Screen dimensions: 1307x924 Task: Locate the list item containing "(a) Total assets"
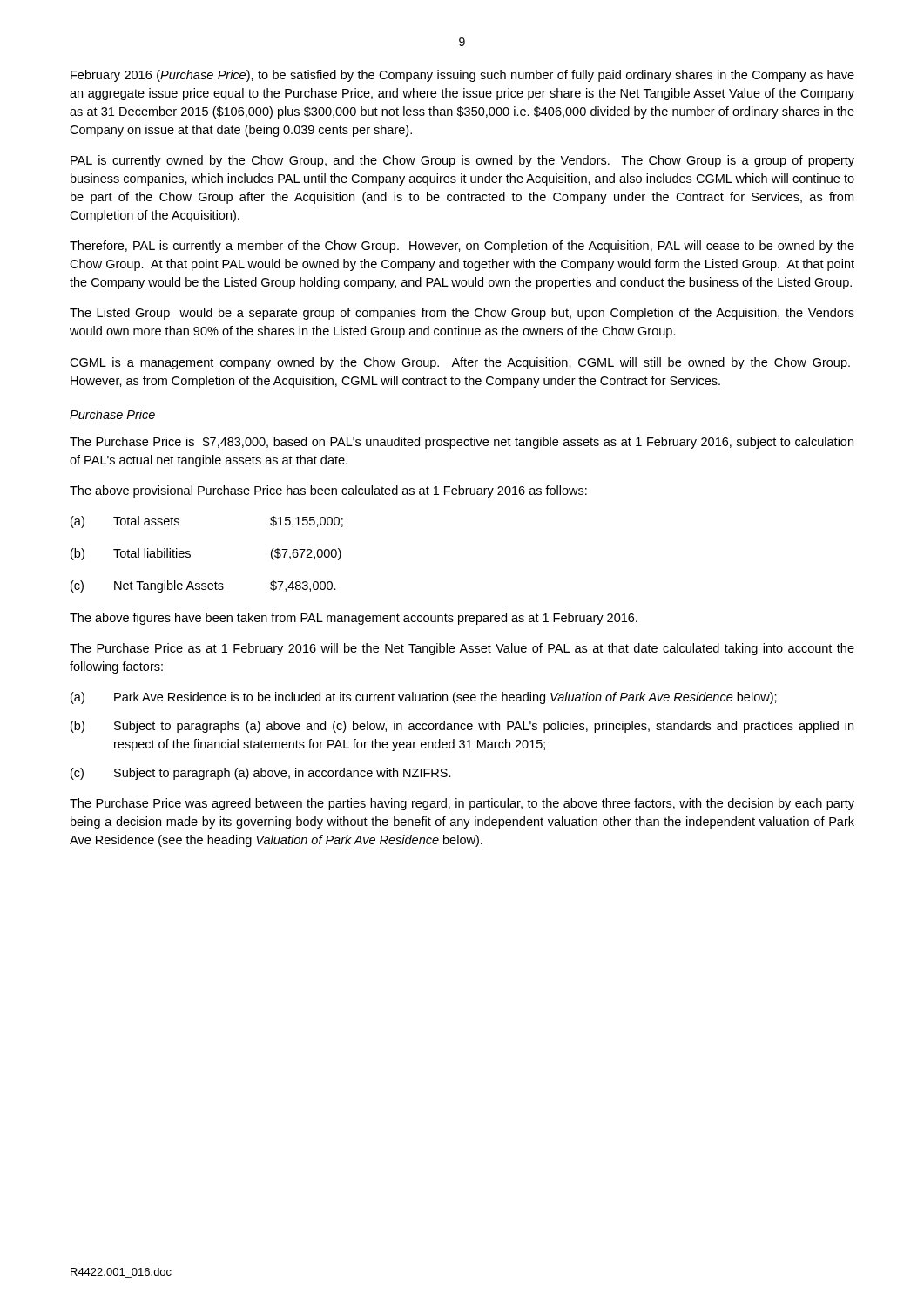click(153, 521)
